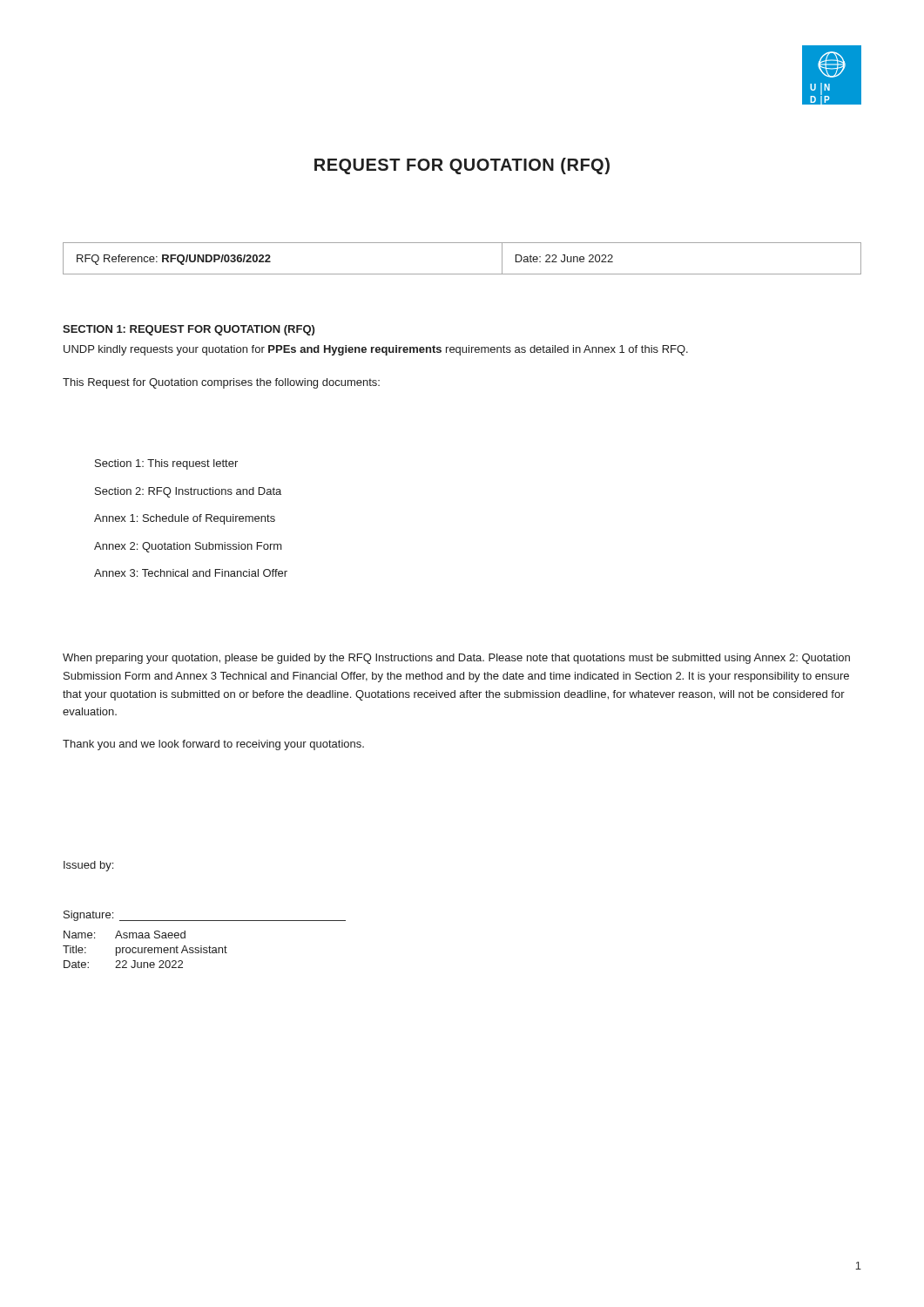Find the table that mentions "Date: 22 June 2022"
Viewport: 924px width, 1307px height.
462,258
